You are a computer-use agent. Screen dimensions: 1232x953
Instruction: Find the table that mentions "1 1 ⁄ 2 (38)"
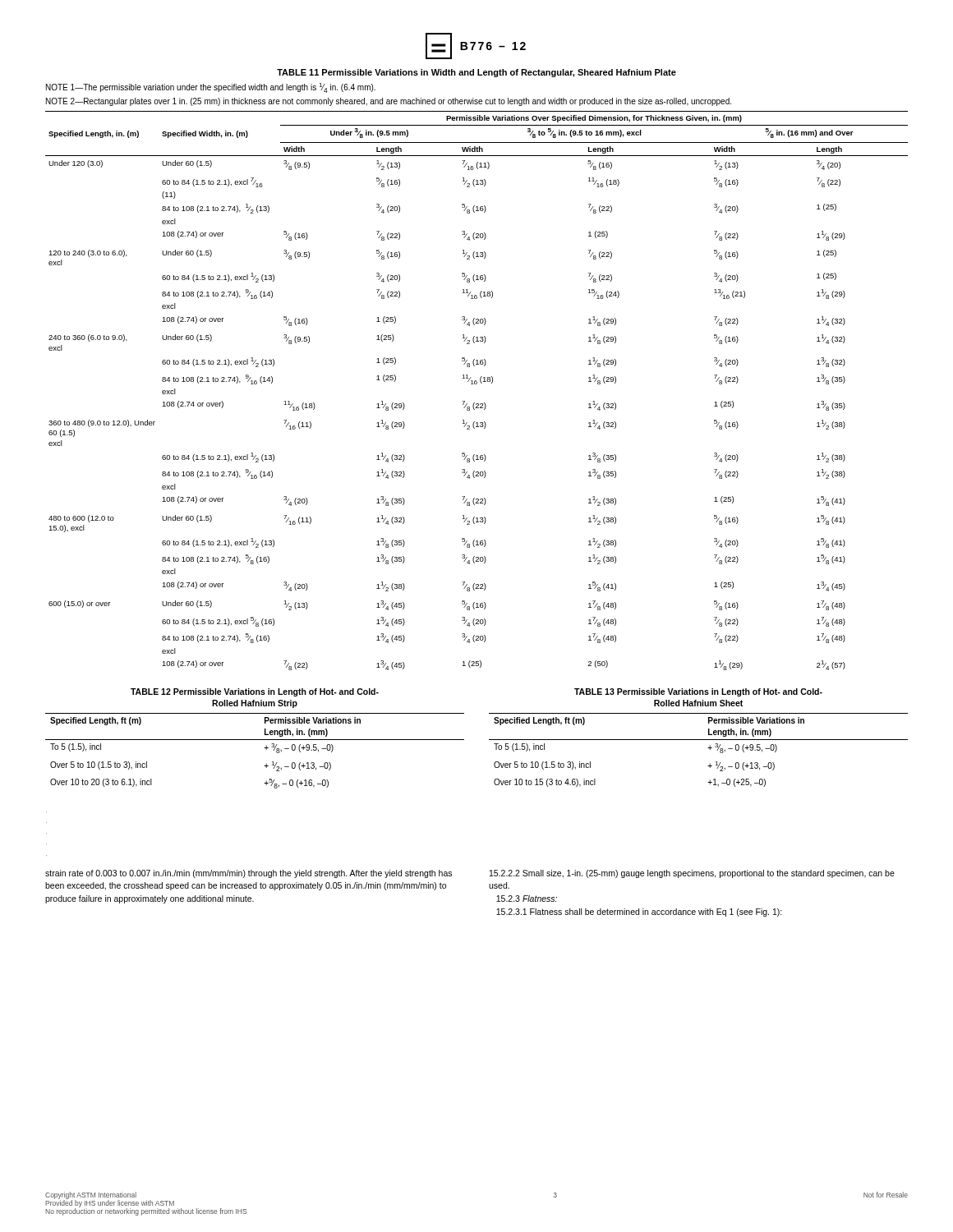(x=476, y=393)
